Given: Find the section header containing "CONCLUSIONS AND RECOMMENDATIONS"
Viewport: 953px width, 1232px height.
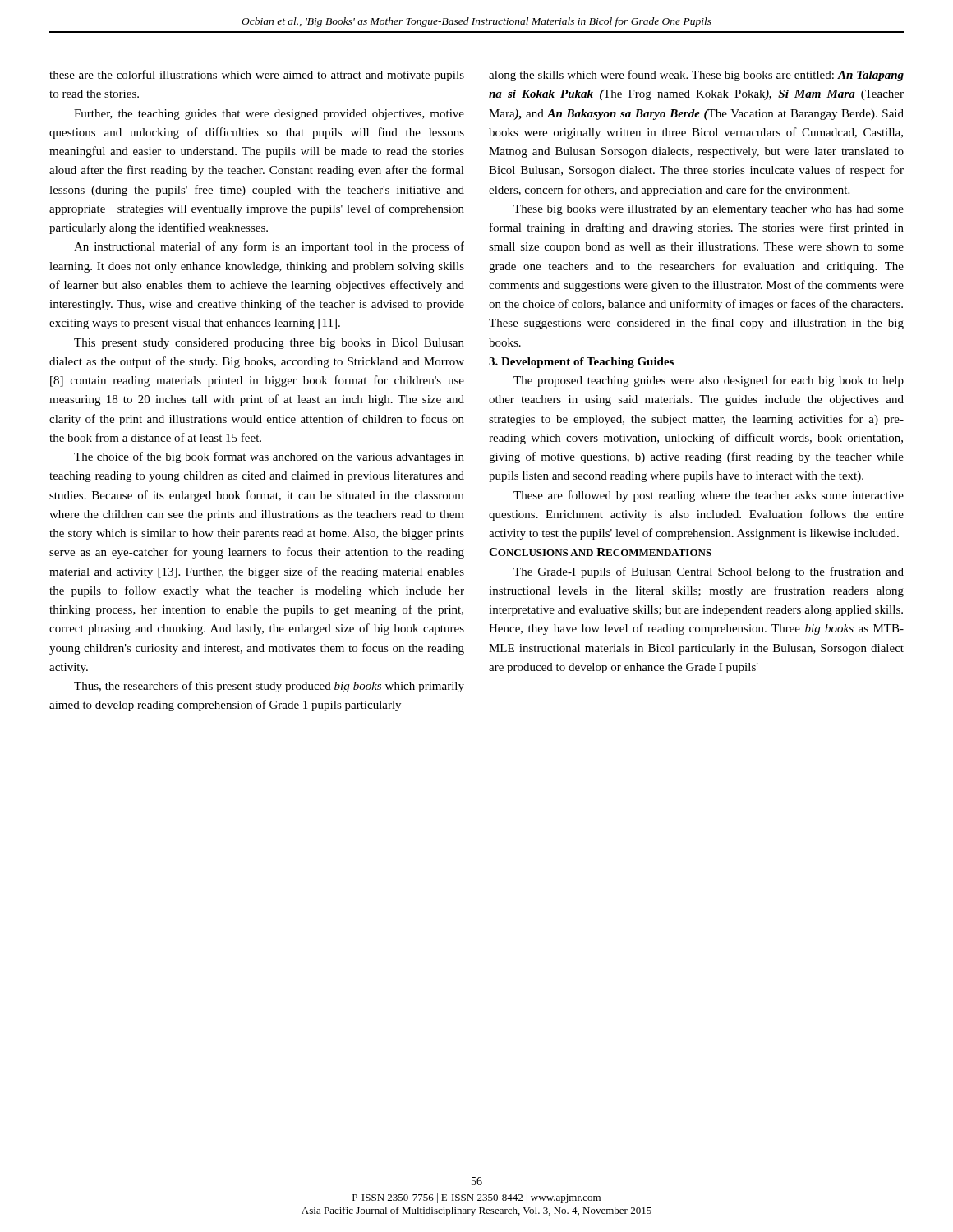Looking at the screenshot, I should (696, 553).
